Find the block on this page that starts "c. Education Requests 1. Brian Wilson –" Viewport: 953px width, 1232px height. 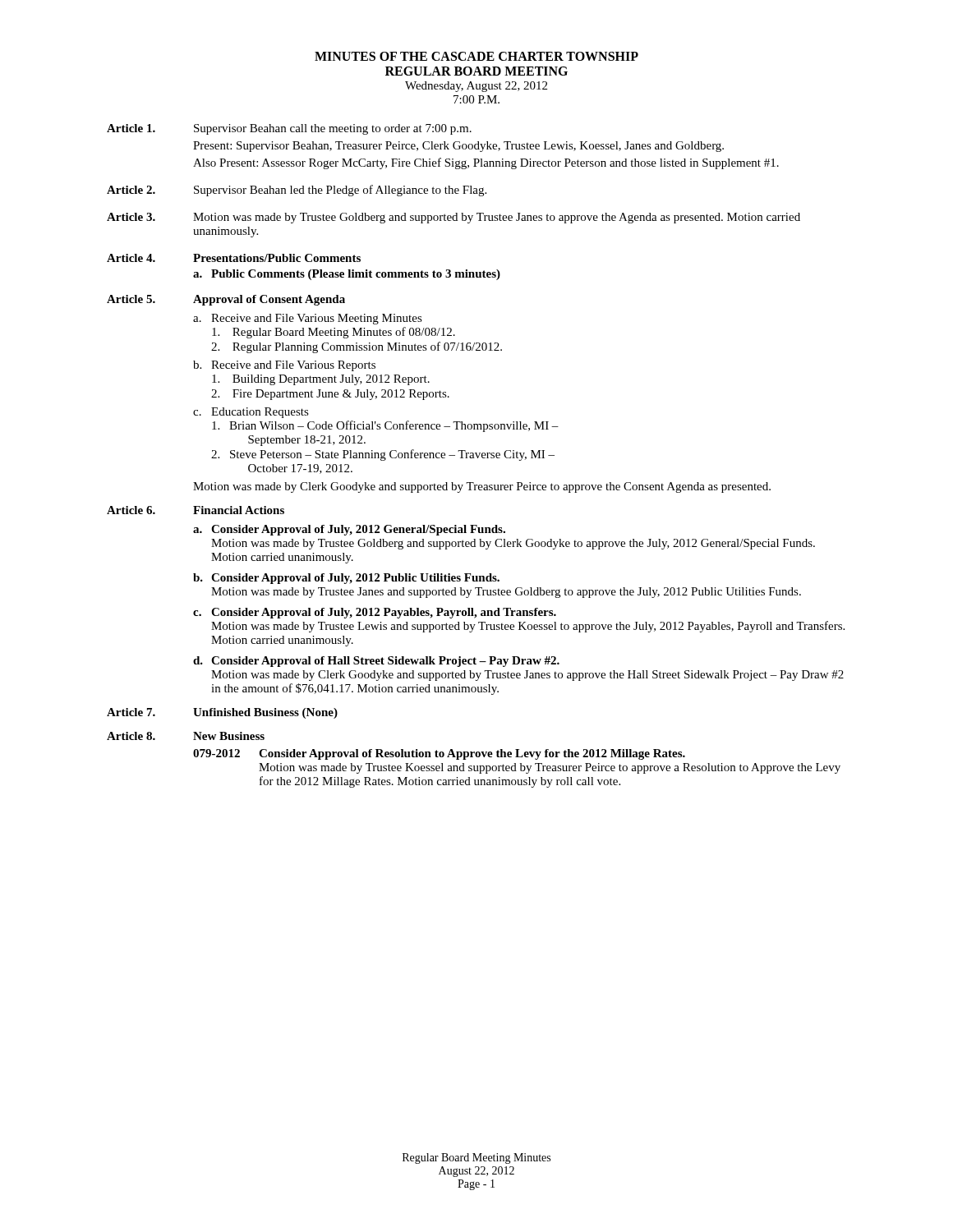point(520,441)
